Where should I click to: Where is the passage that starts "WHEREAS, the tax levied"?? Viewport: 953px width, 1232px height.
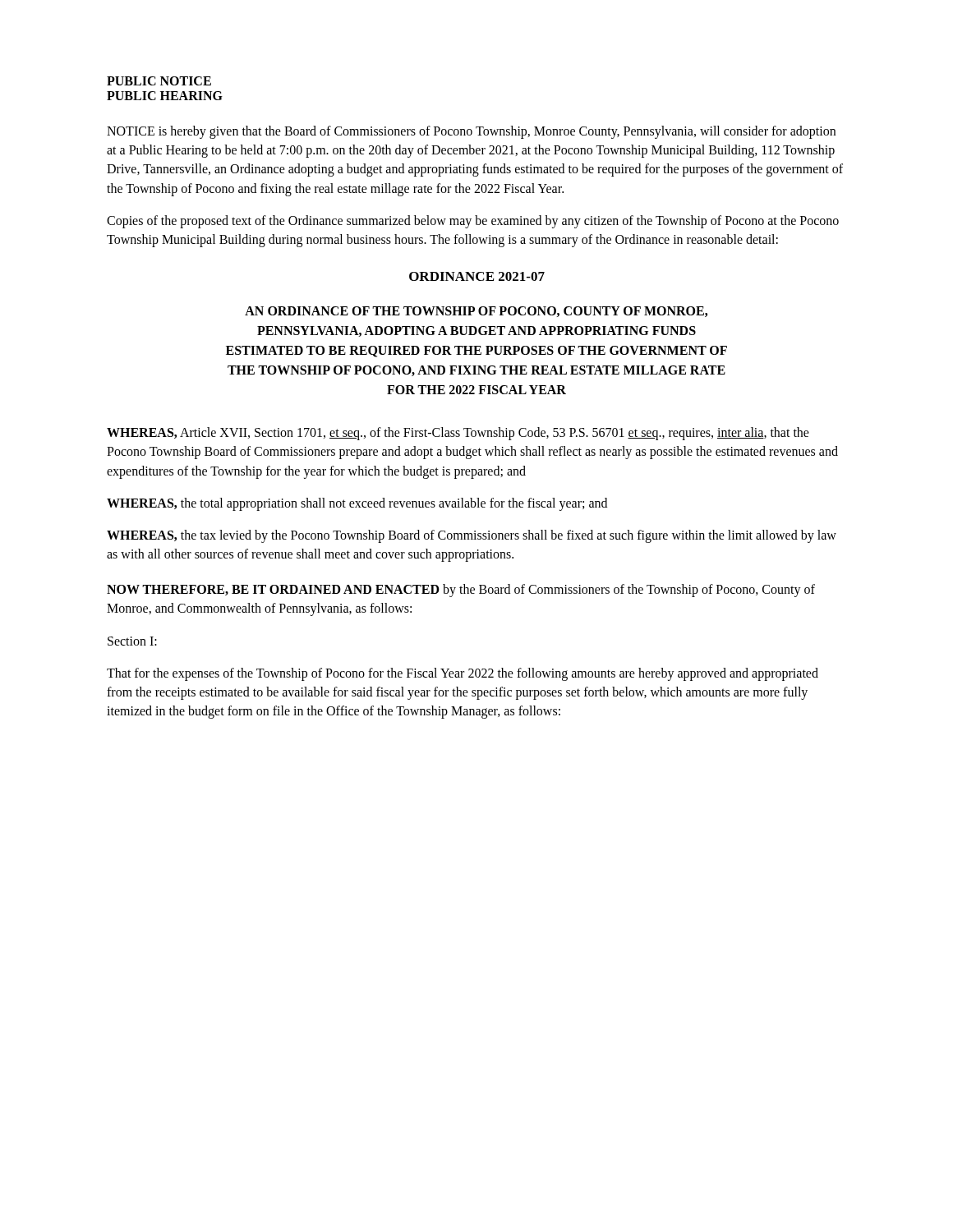pos(471,545)
